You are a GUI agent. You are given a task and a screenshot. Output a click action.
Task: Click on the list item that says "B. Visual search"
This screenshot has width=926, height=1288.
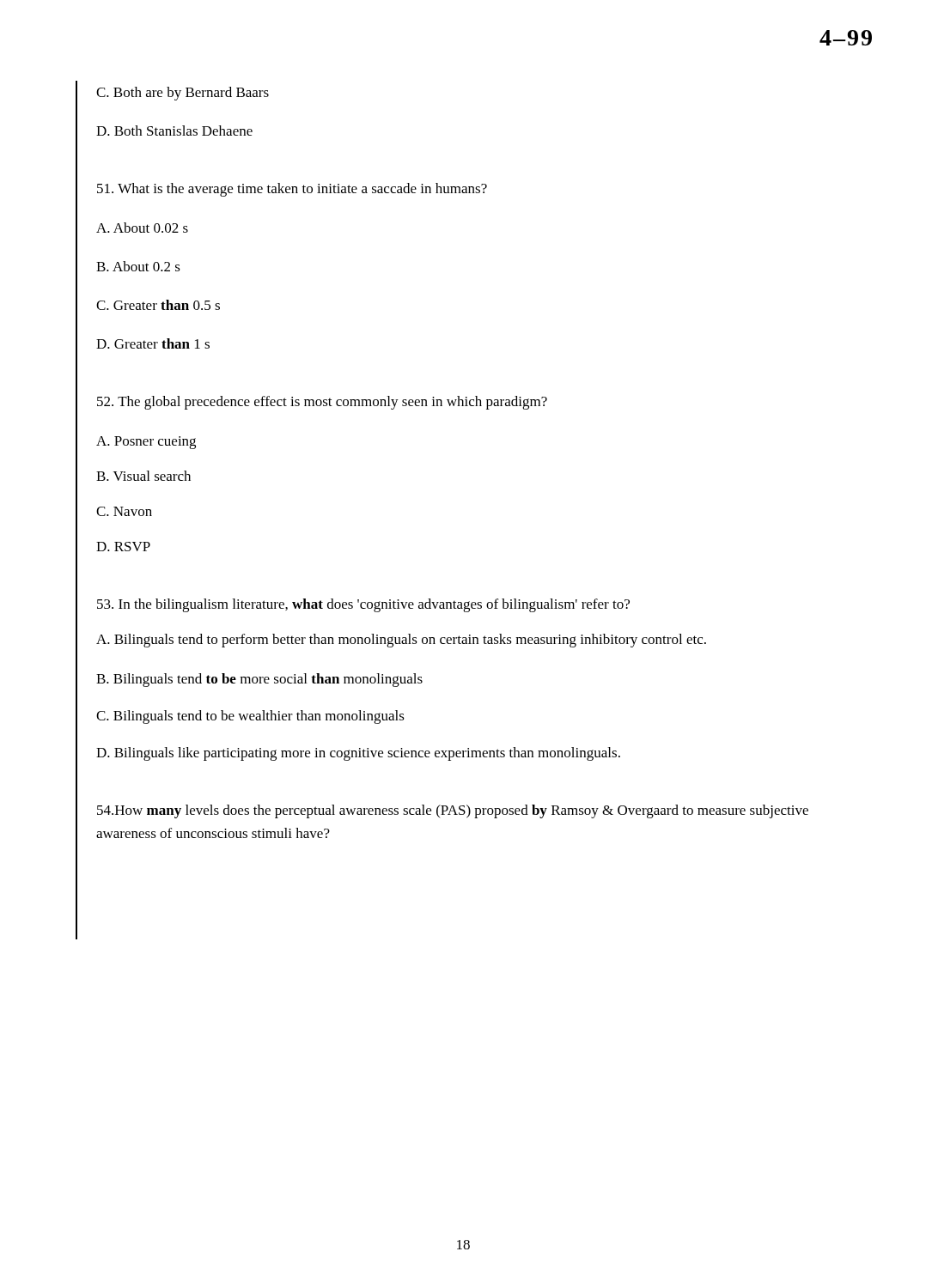click(144, 476)
